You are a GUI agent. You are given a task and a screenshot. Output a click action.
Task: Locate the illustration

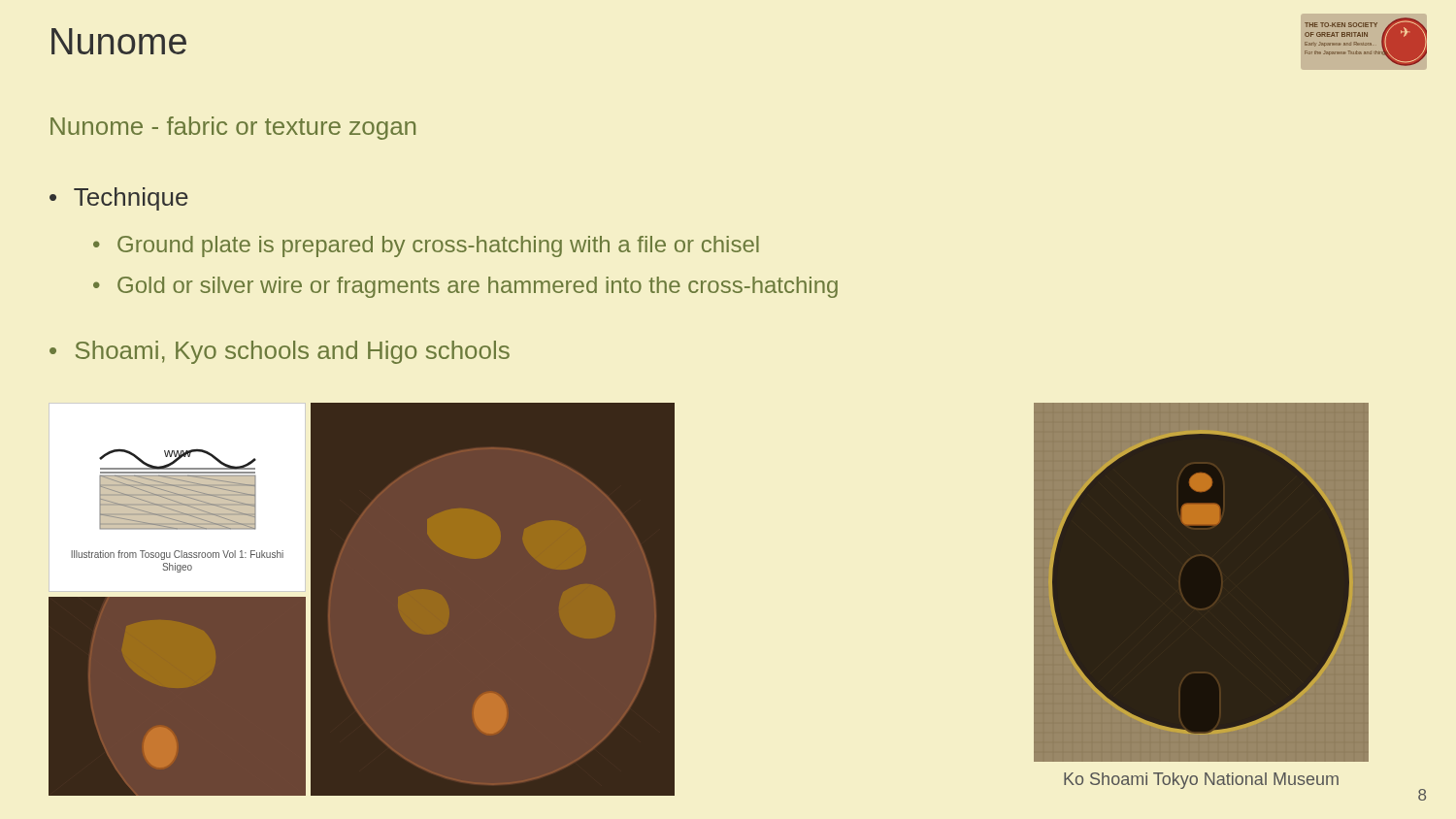(362, 599)
